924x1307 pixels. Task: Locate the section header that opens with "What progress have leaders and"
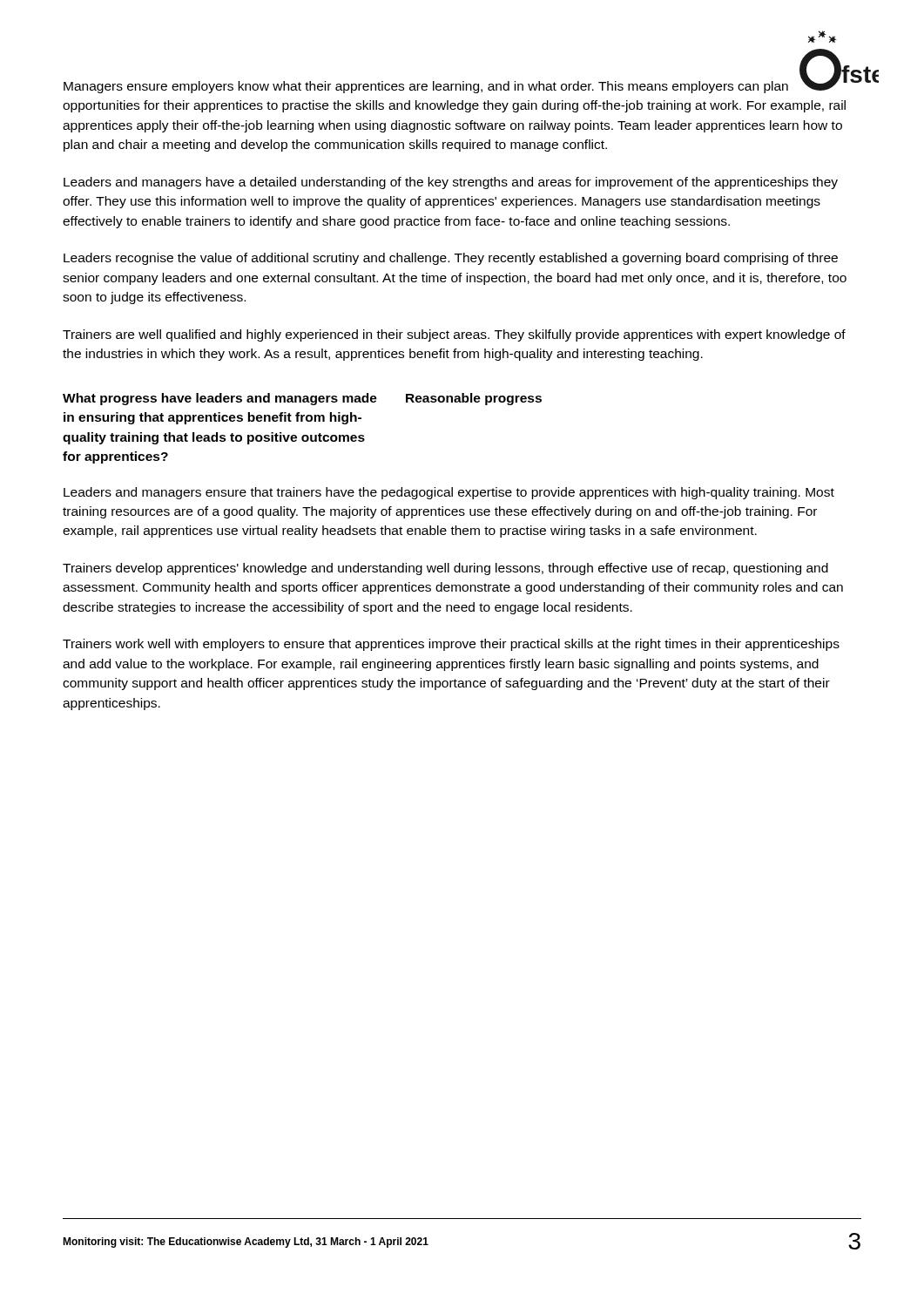pos(302,427)
